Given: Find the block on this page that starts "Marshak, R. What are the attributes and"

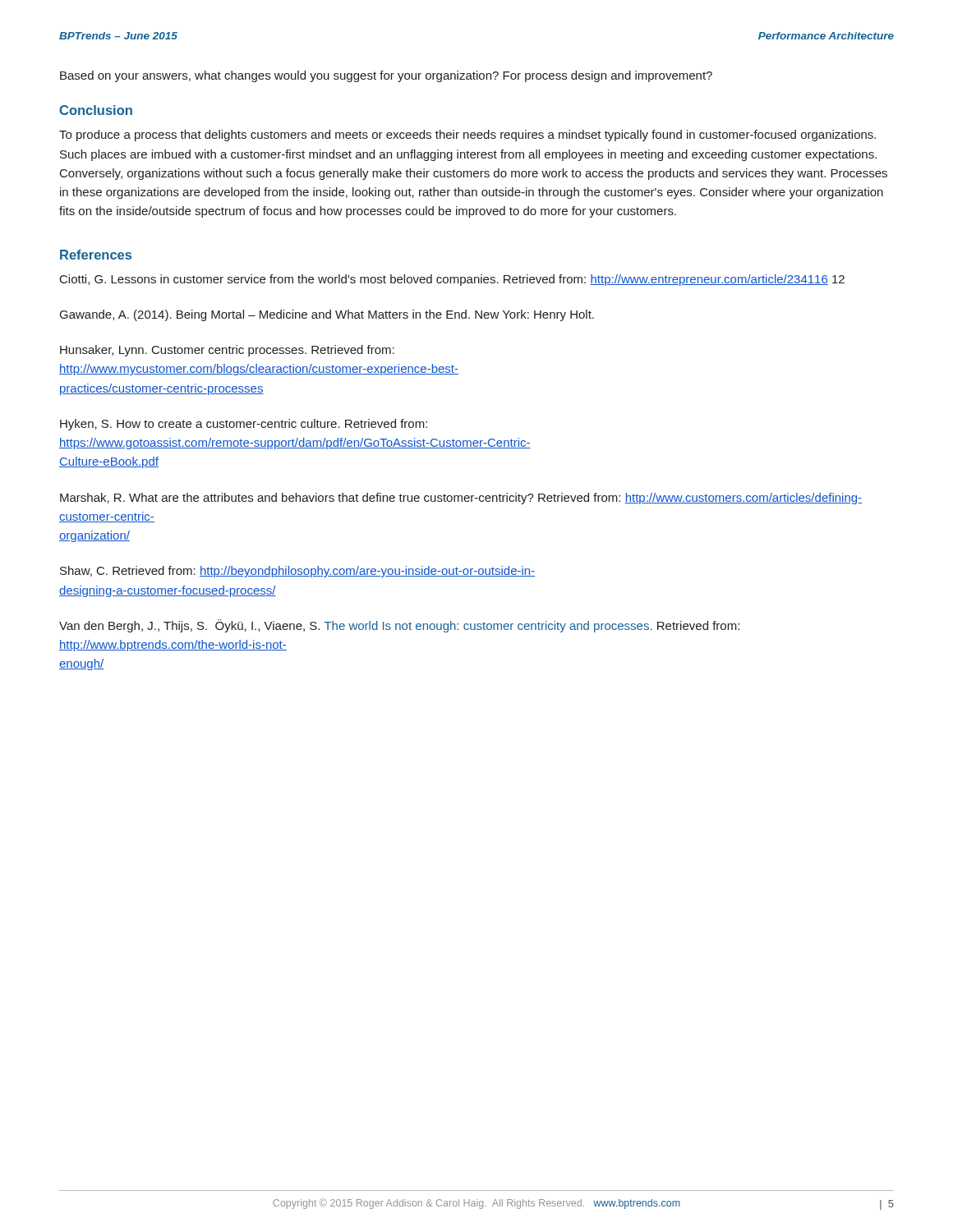Looking at the screenshot, I should pos(461,499).
